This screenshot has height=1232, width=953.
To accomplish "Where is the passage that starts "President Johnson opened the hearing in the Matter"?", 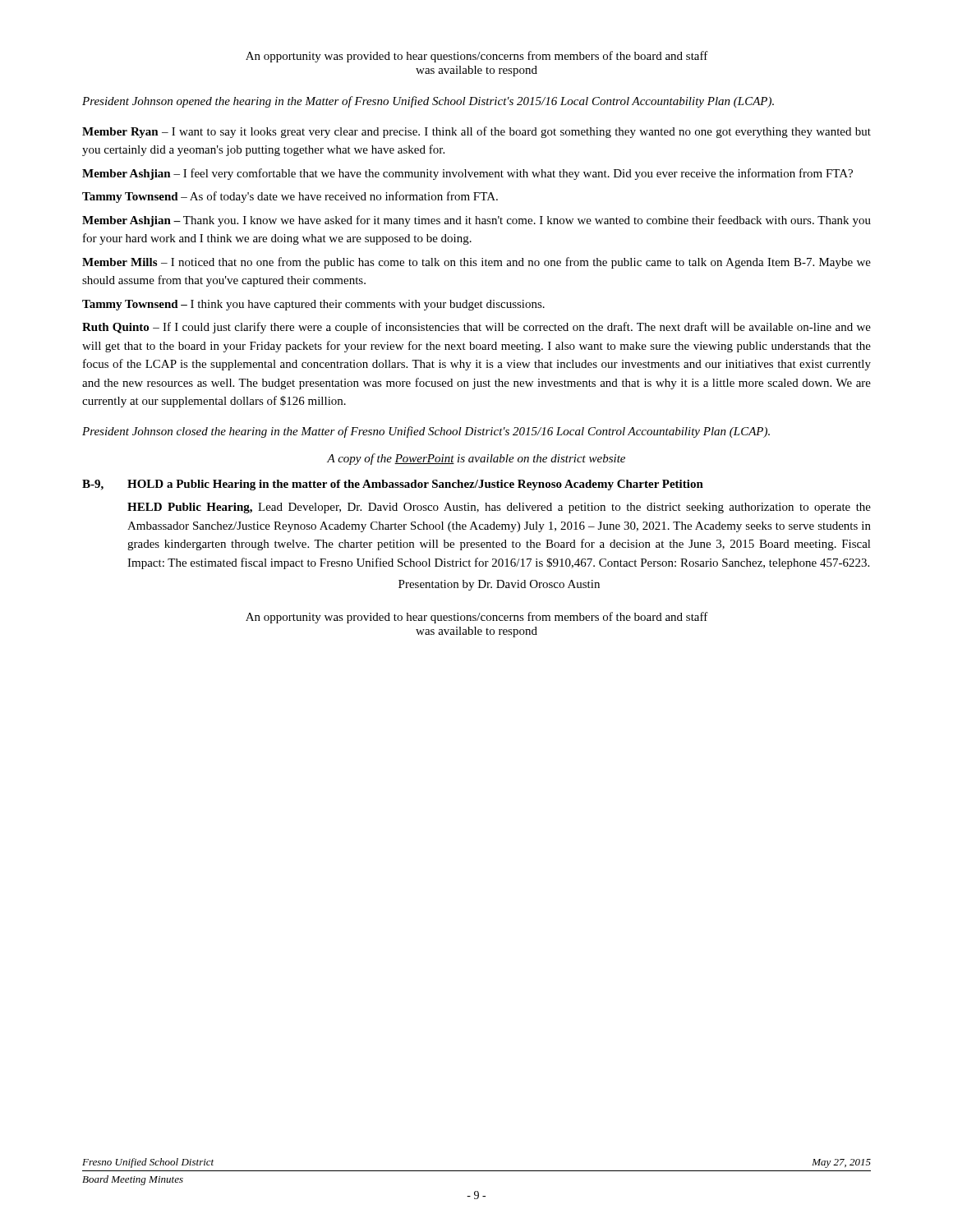I will click(429, 101).
